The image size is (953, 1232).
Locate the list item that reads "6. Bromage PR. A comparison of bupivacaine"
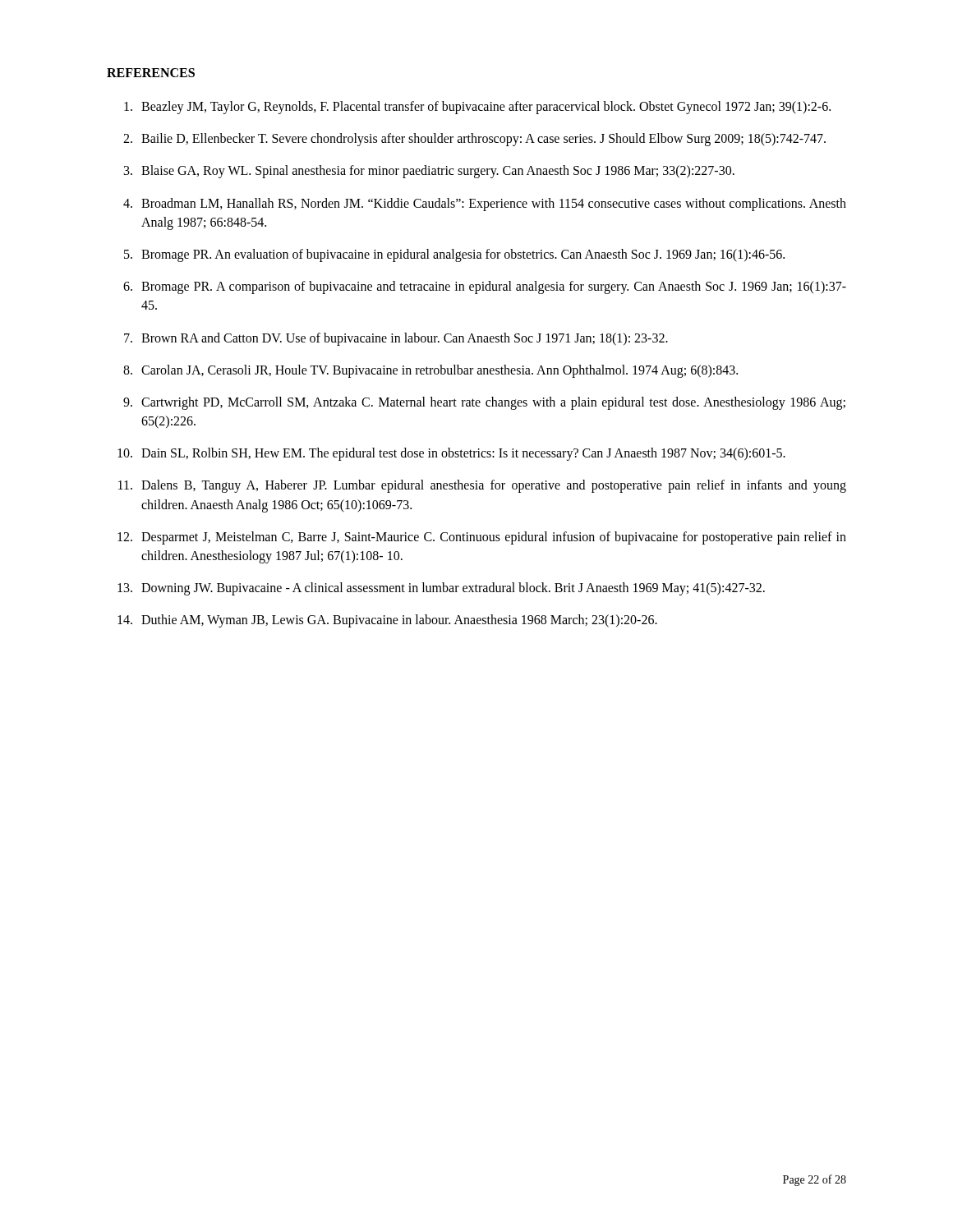coord(476,296)
